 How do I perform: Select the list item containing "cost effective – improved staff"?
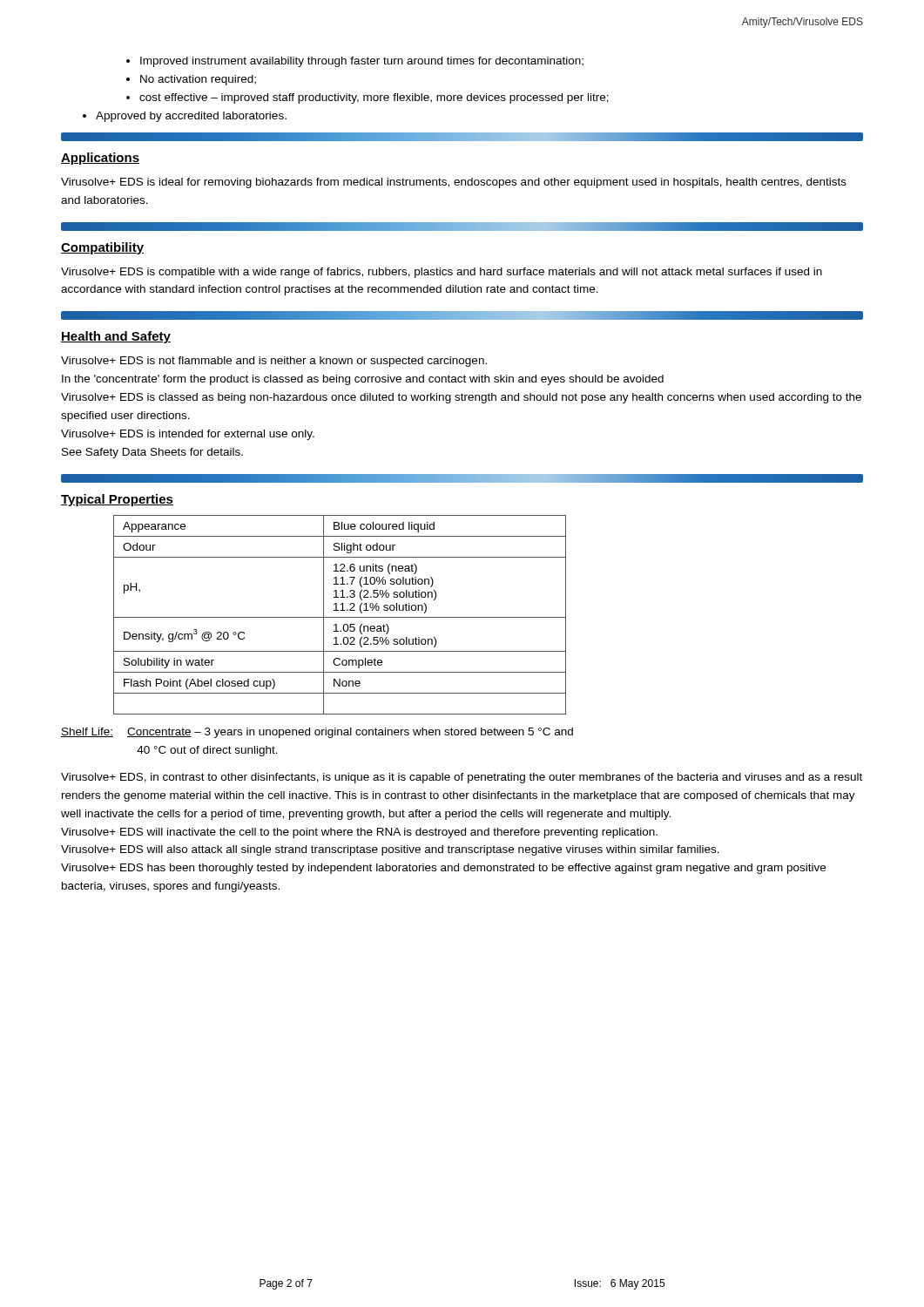coord(374,97)
